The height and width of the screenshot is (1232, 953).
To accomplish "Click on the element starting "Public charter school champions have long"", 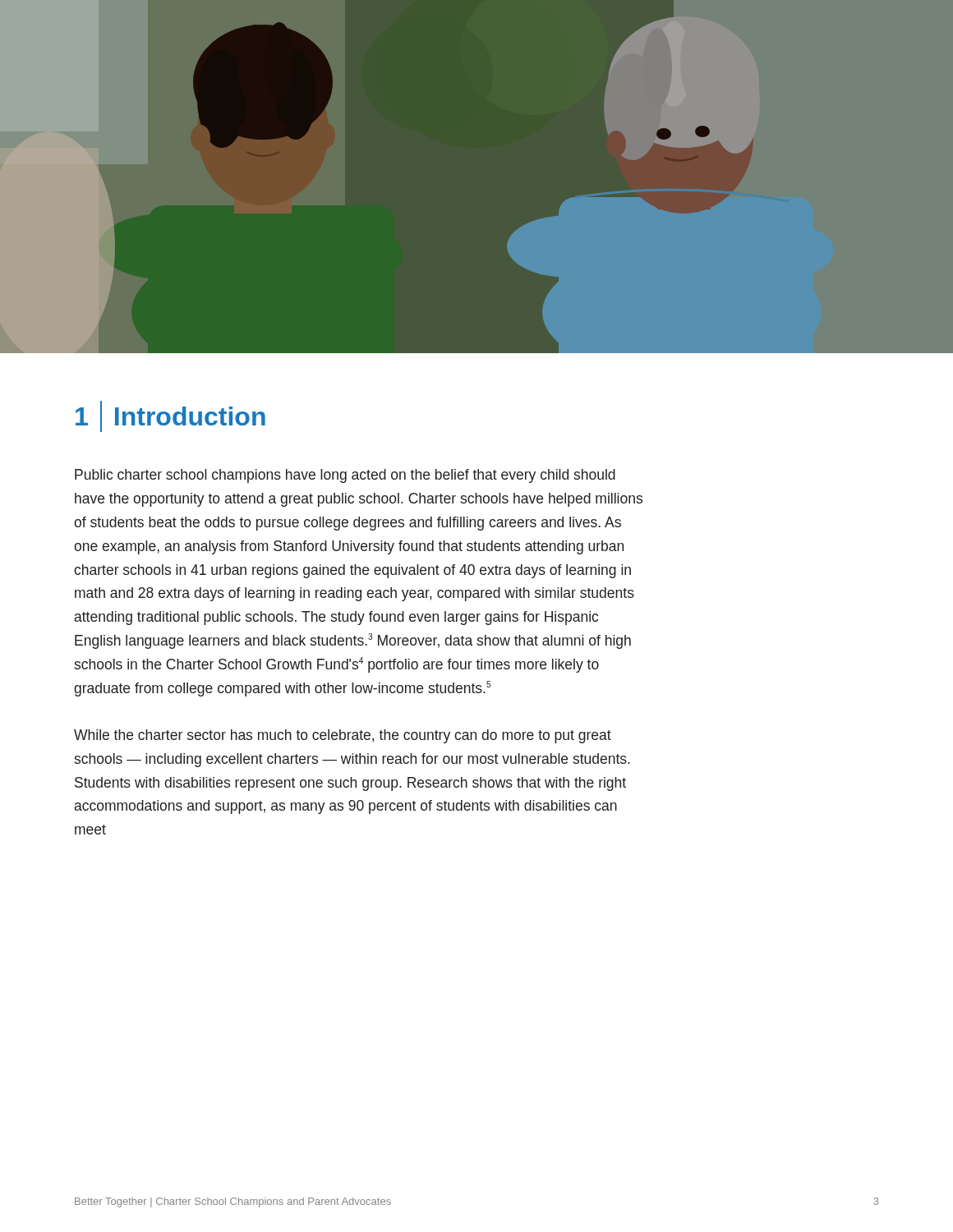I will point(358,581).
